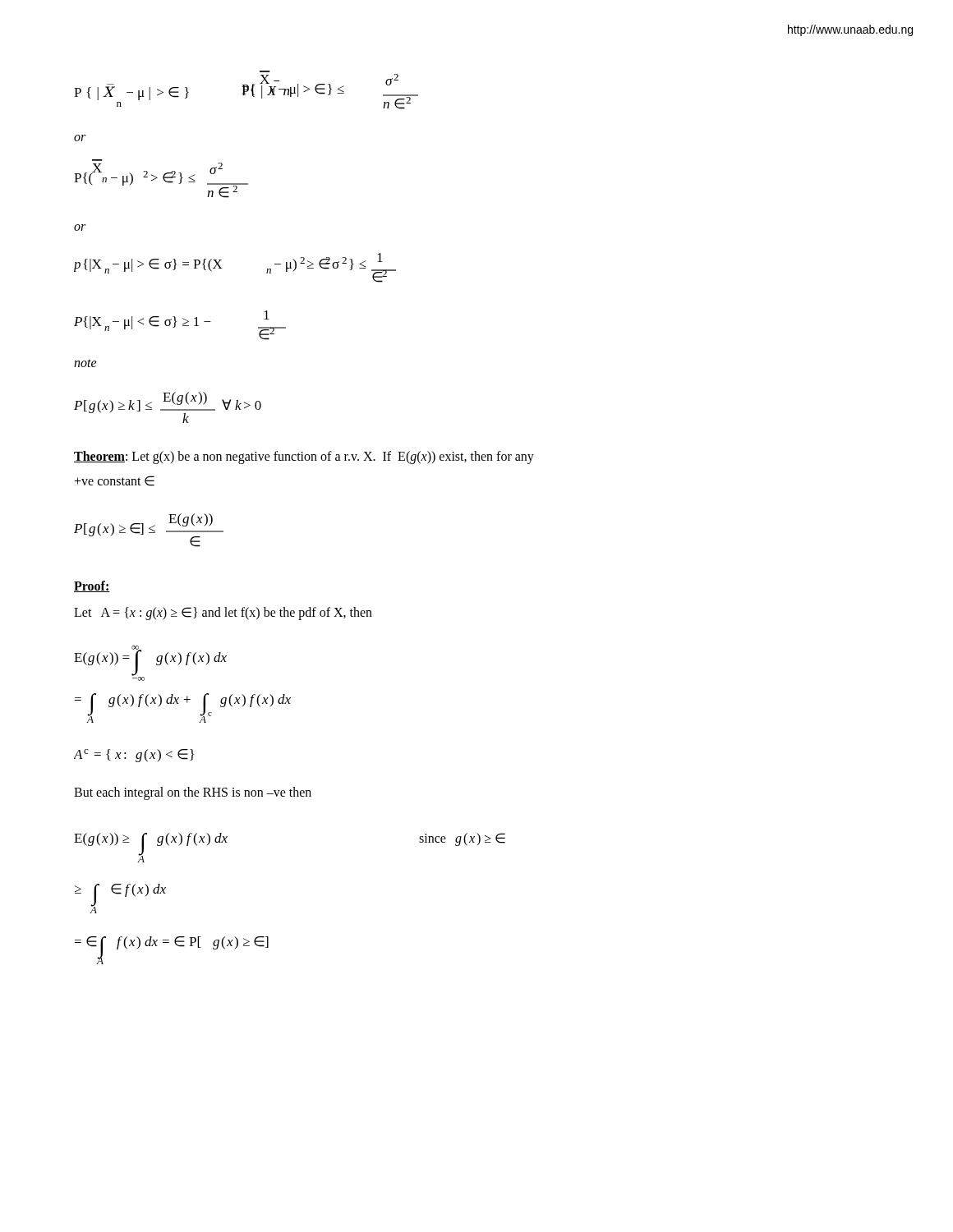Find the region starting "Let A = {x : g(x) ≥ ∈}"
This screenshot has width=953, height=1232.
coord(223,612)
